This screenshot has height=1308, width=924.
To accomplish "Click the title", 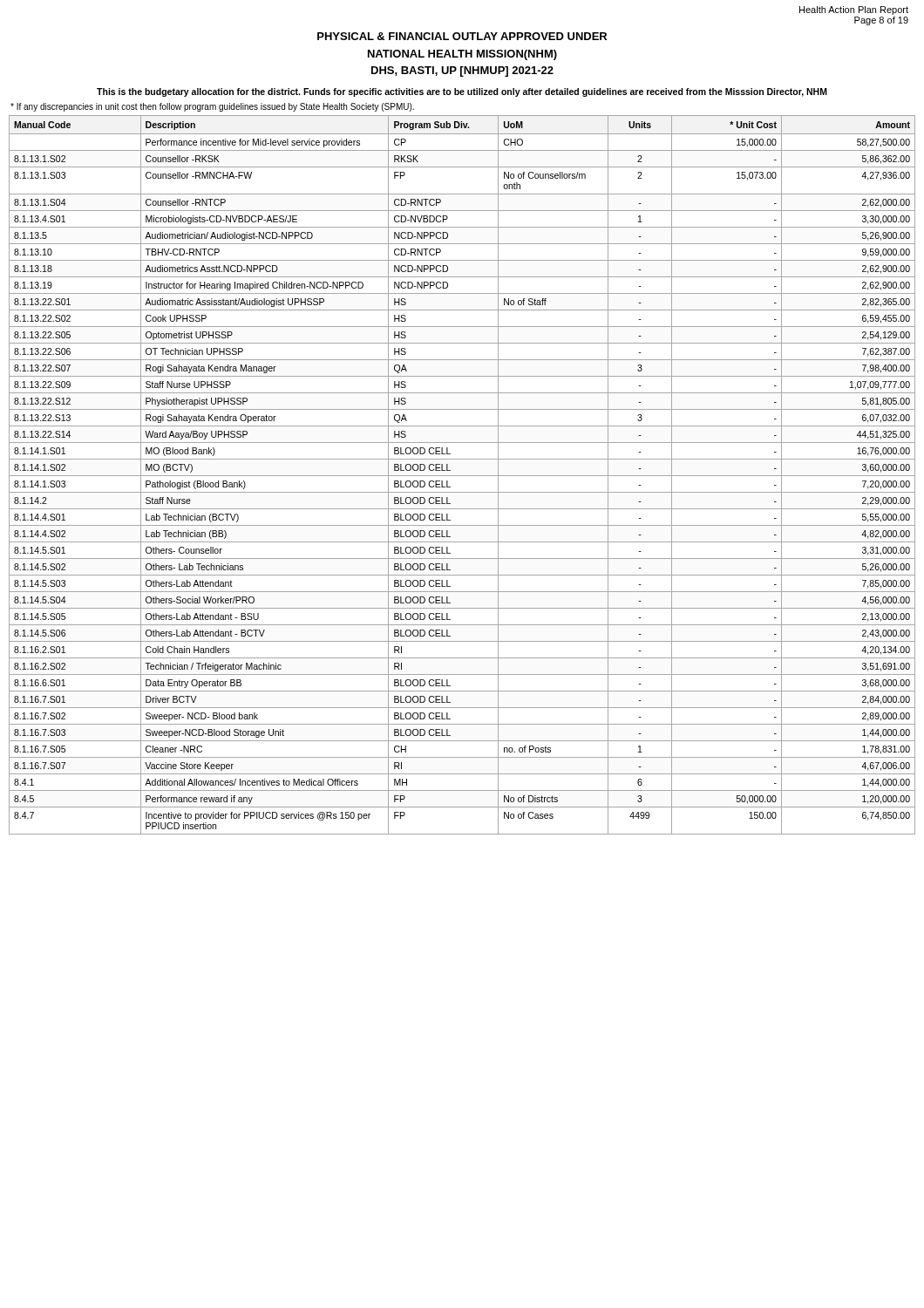I will [x=462, y=53].
